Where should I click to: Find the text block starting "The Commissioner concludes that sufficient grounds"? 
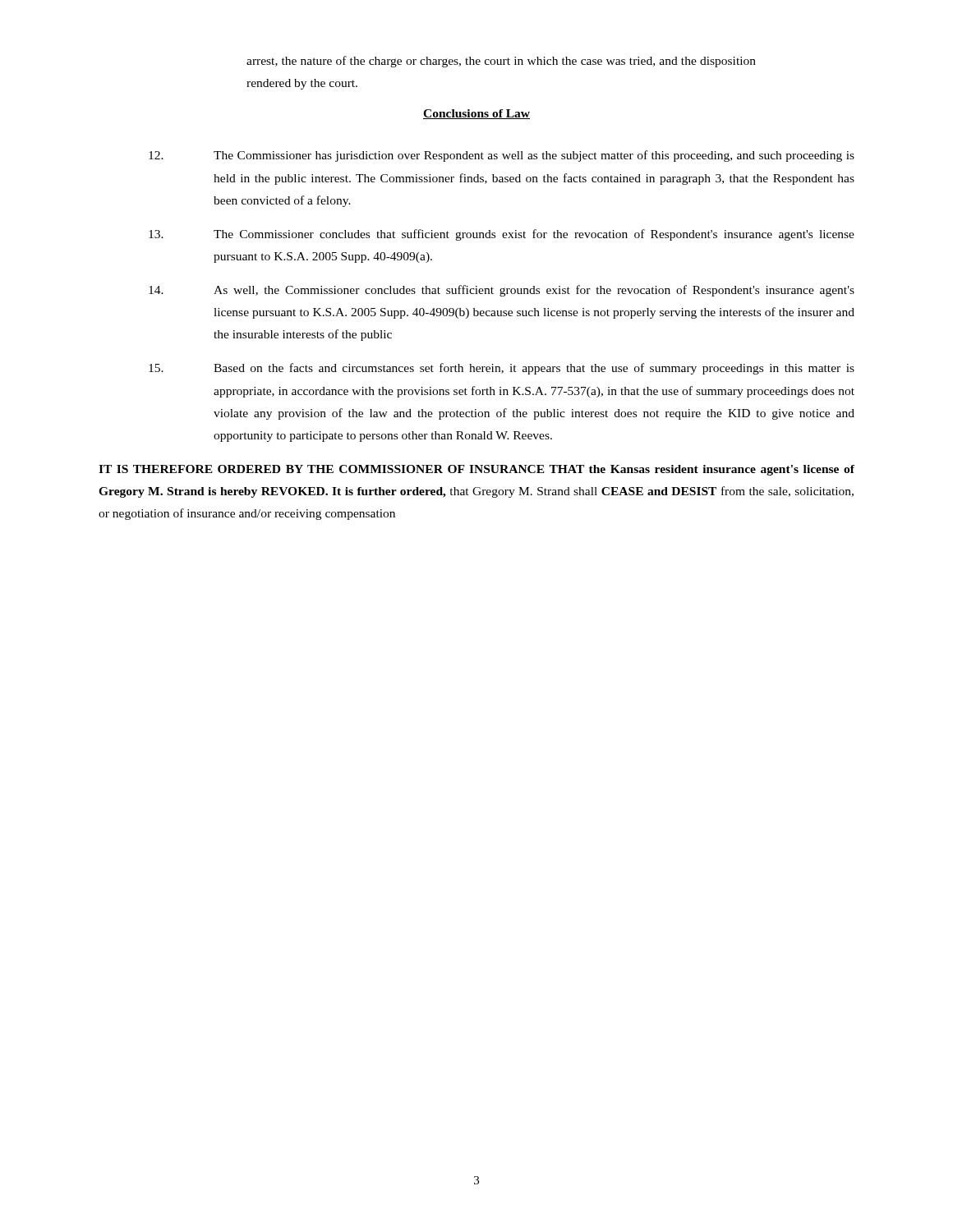pos(476,245)
